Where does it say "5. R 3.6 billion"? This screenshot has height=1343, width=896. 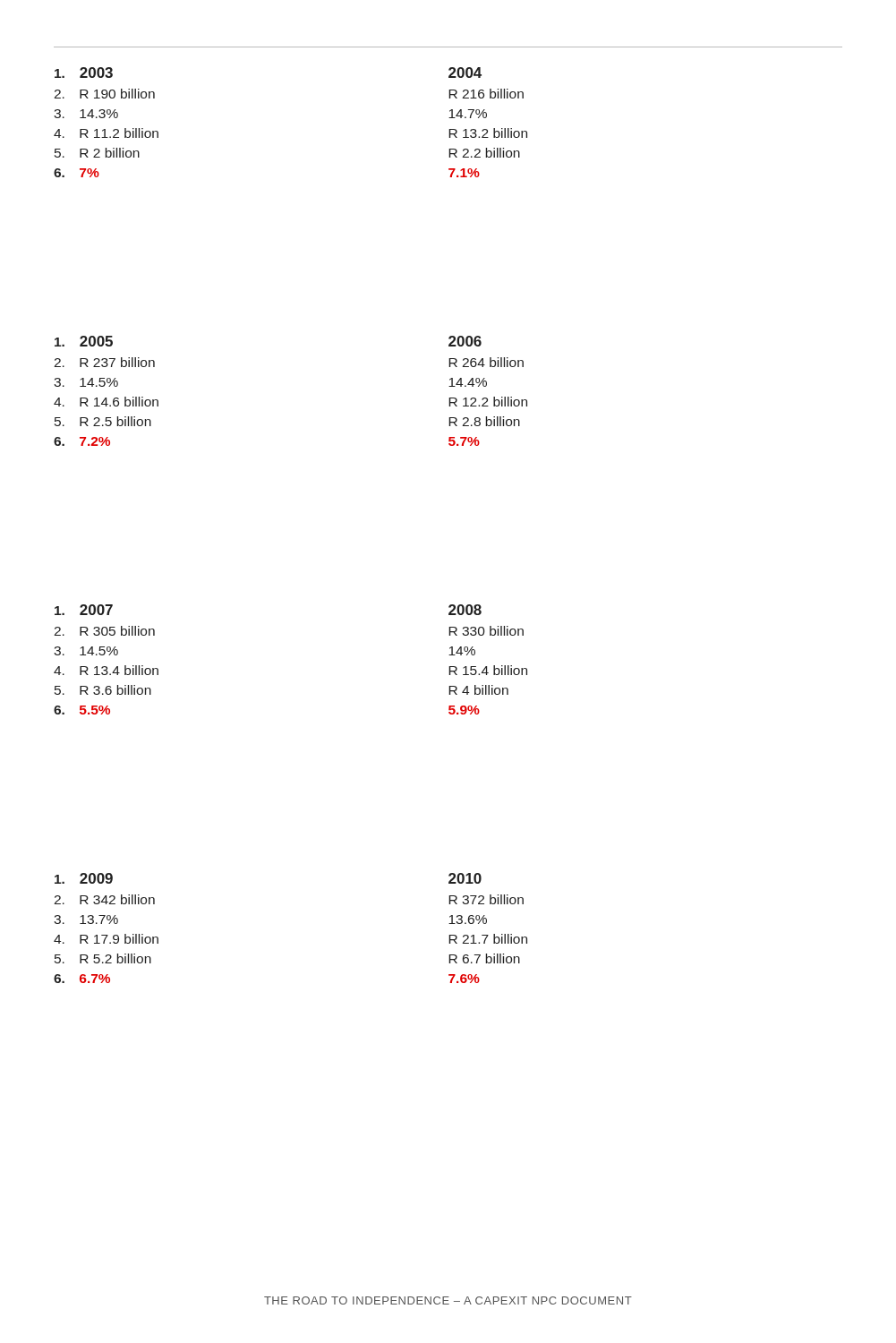[x=103, y=690]
